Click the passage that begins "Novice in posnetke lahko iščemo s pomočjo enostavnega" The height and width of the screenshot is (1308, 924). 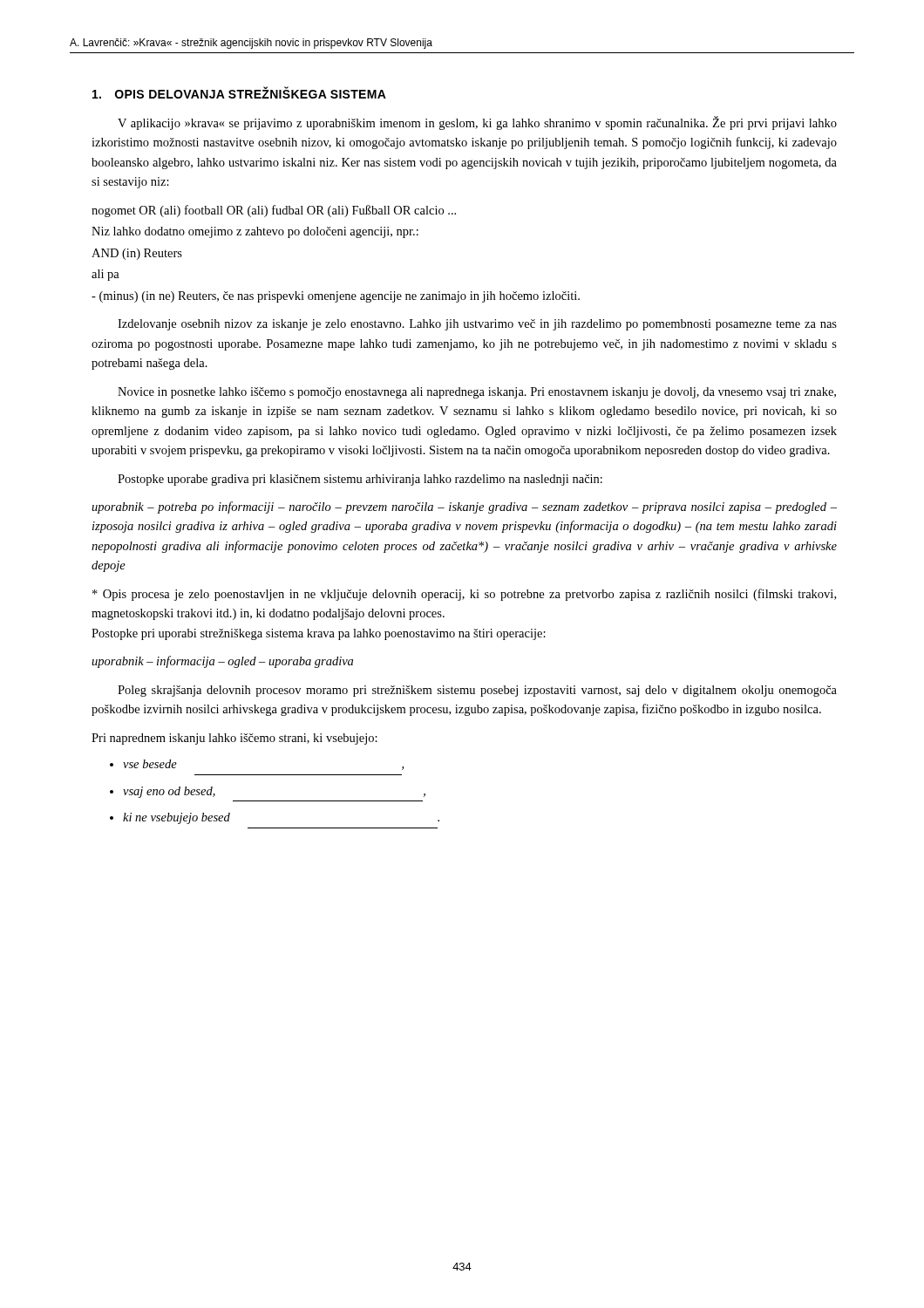[464, 421]
